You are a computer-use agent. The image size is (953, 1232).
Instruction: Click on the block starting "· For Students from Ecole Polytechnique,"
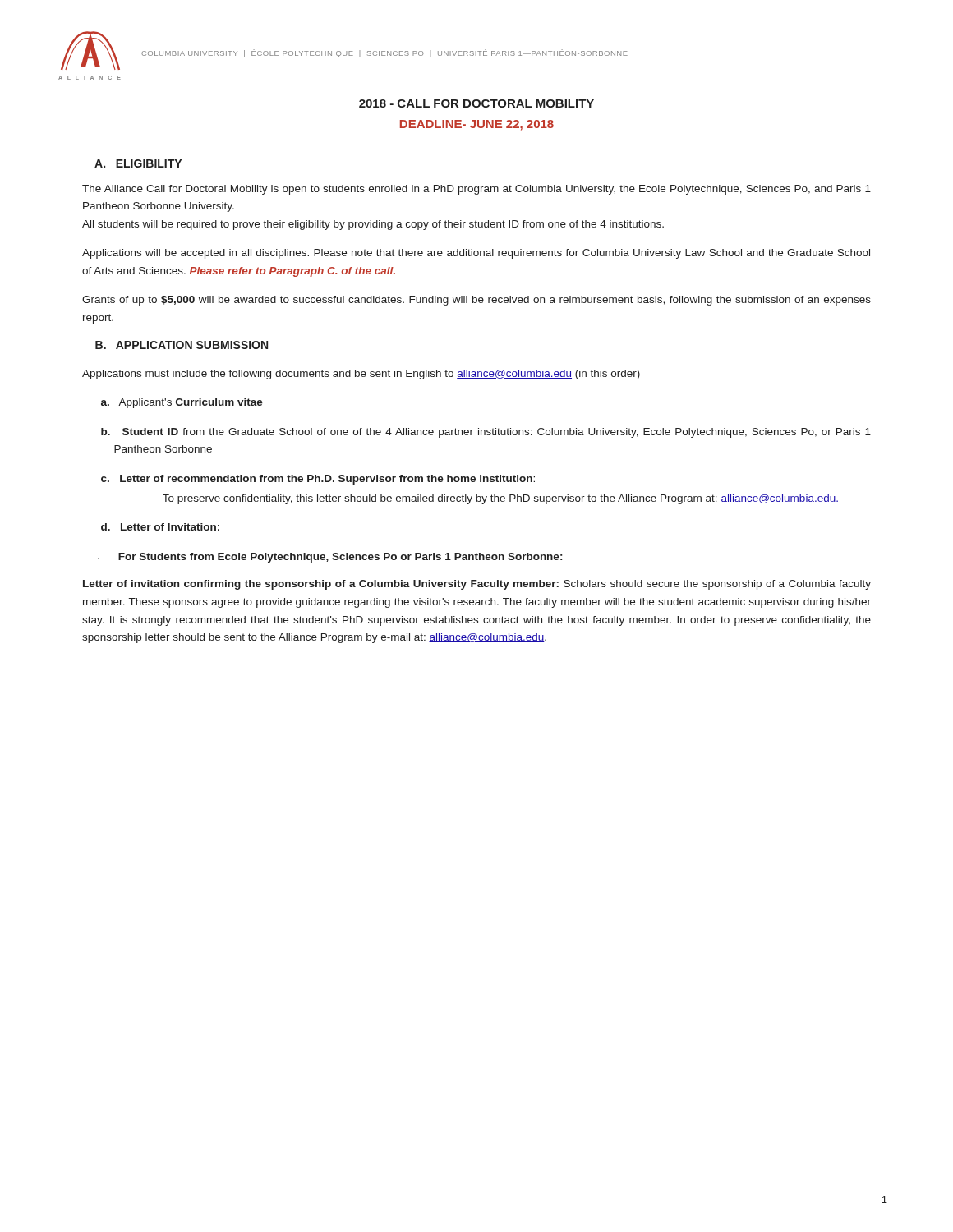coord(484,558)
